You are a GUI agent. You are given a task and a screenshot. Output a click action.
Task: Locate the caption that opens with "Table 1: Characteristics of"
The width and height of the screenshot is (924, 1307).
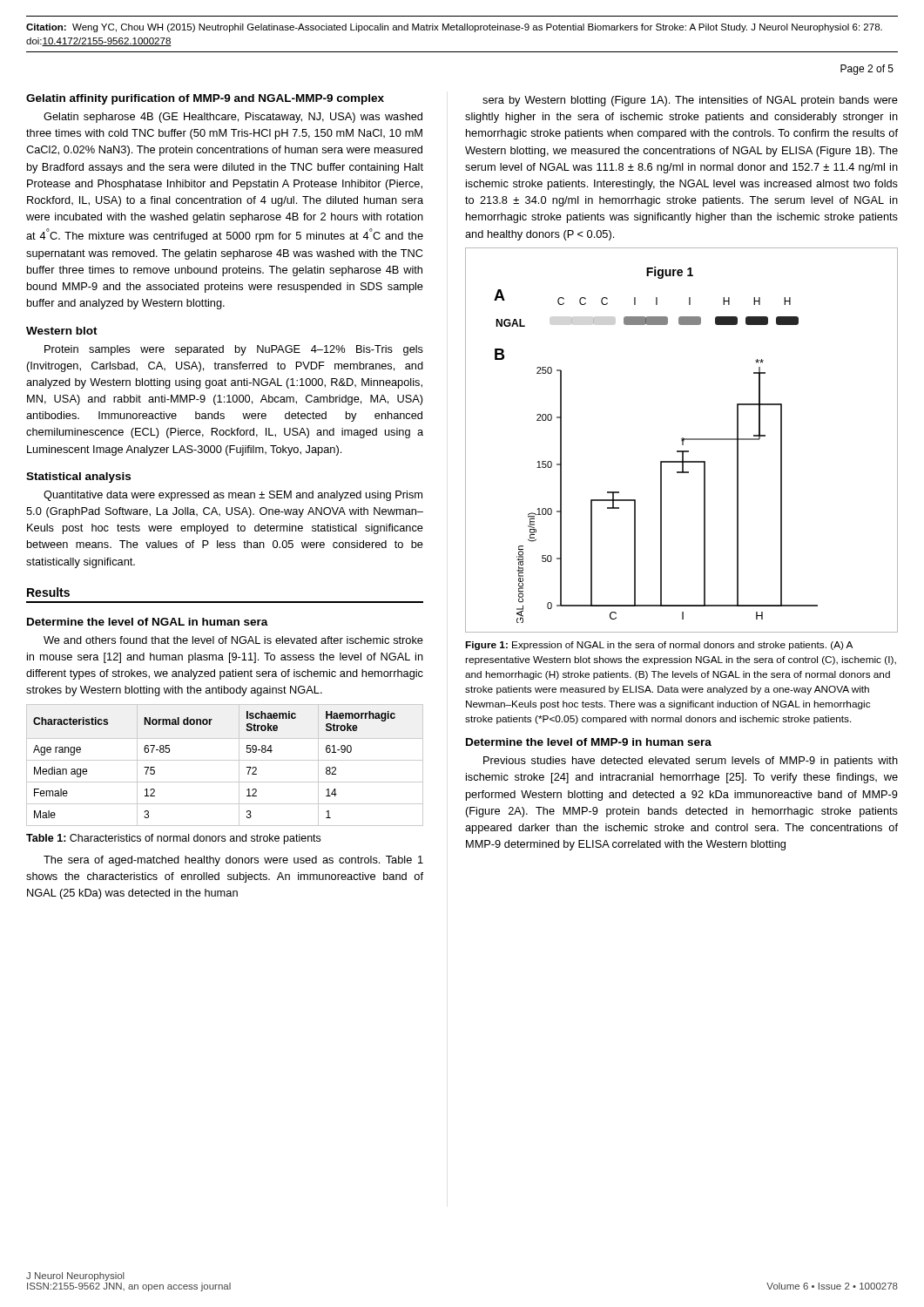click(x=174, y=838)
